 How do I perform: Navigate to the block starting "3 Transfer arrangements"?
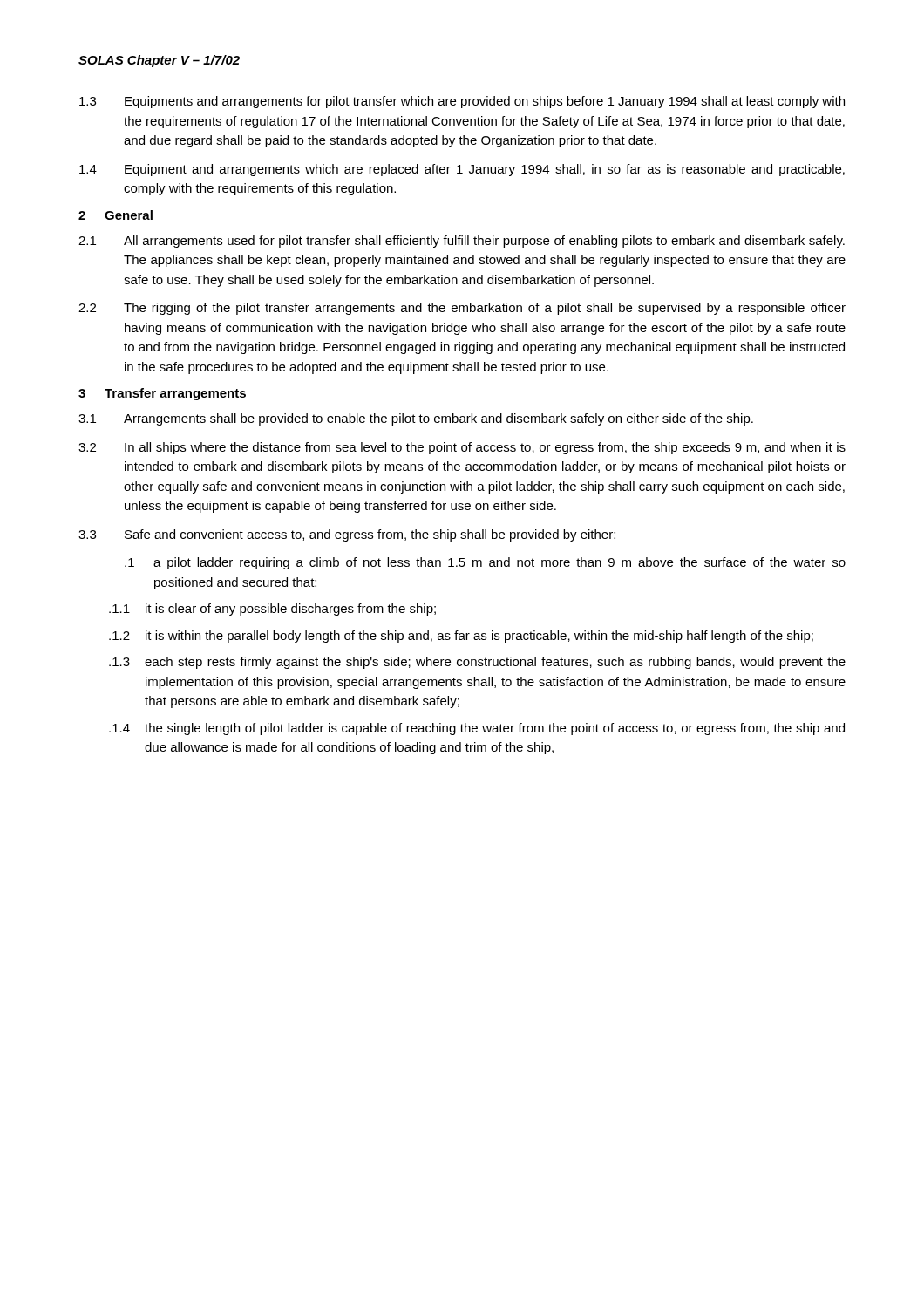click(x=162, y=393)
